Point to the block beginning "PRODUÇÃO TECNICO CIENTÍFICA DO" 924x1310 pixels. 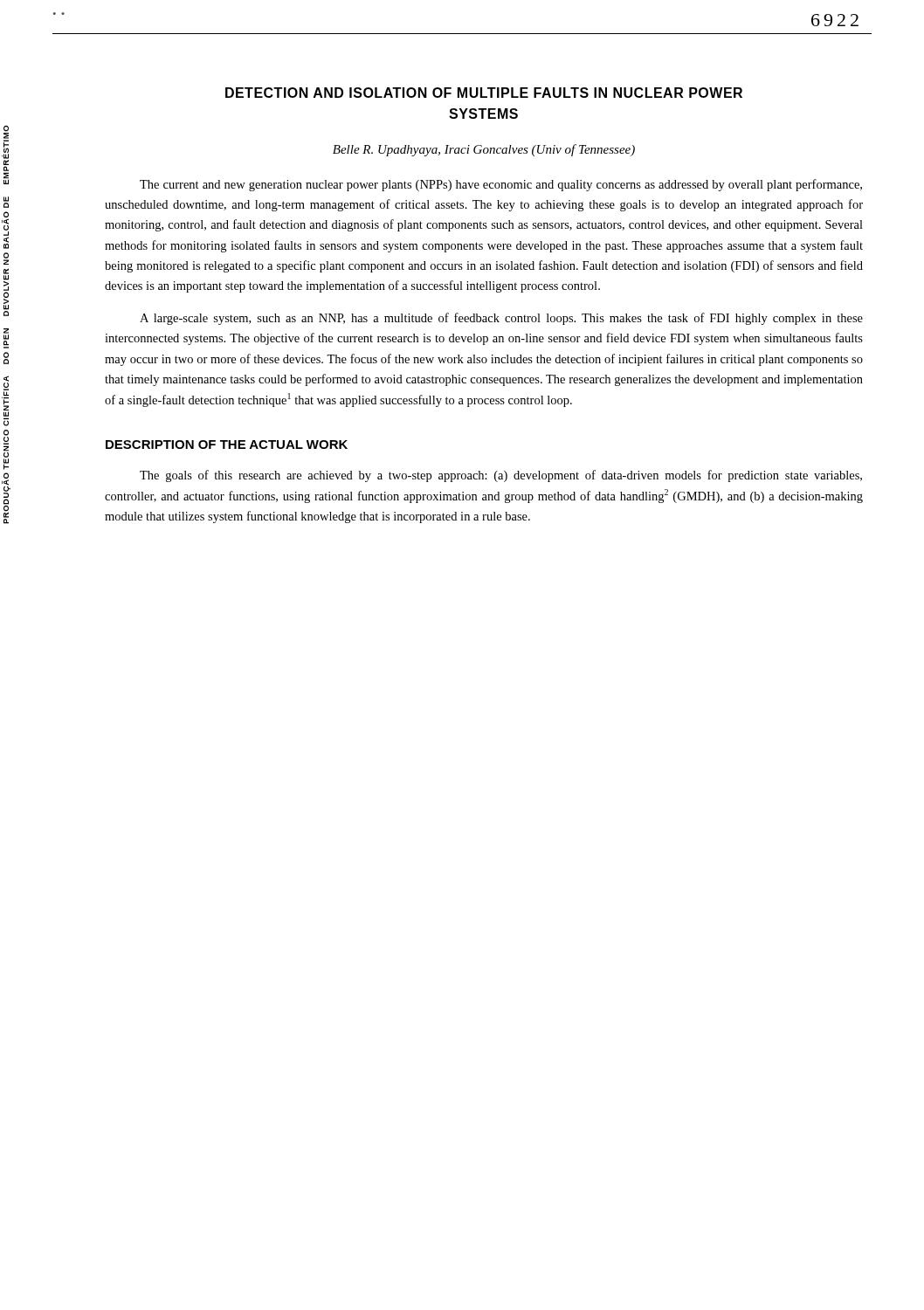tap(6, 349)
